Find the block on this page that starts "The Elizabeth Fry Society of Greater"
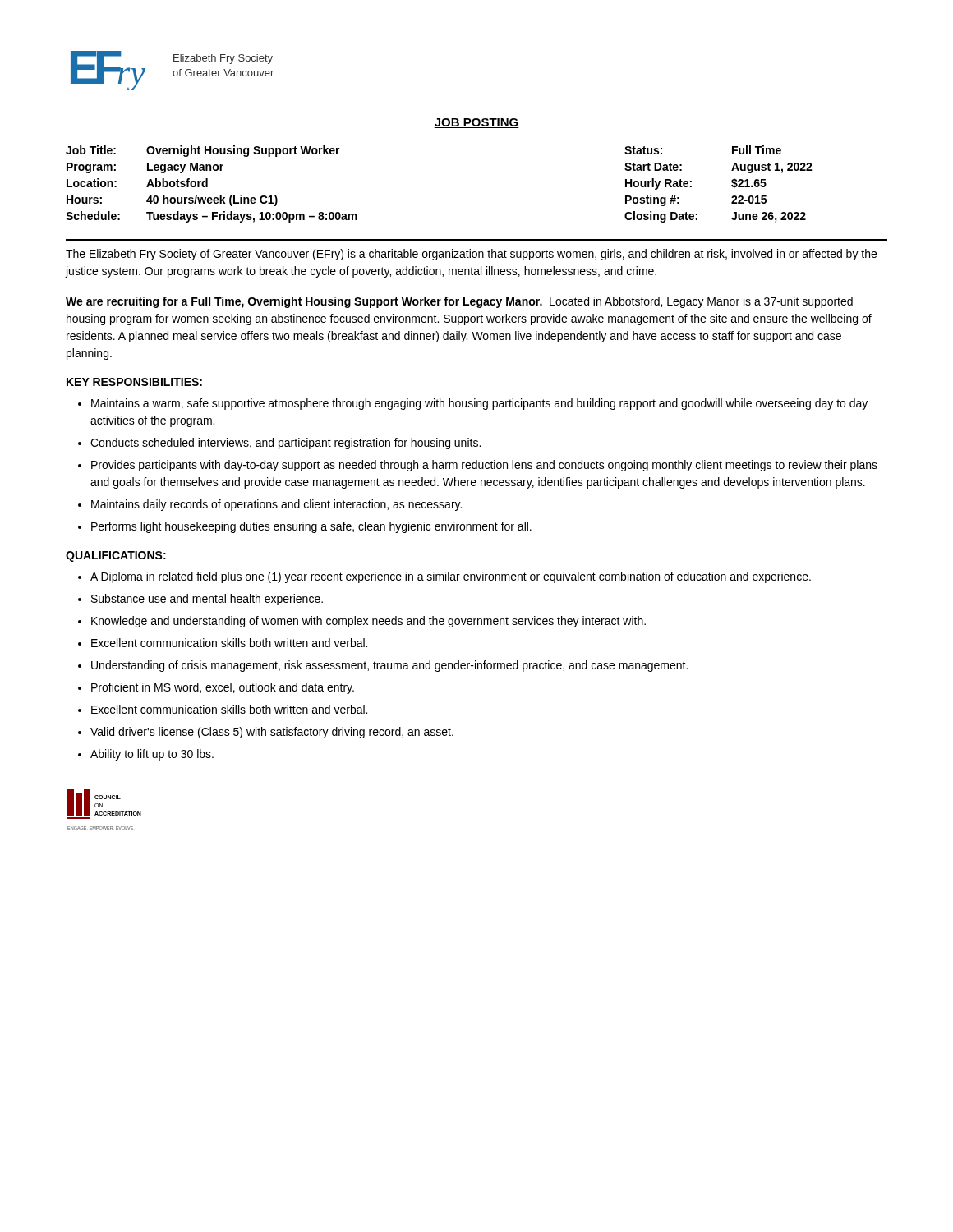Screen dimensions: 1232x953 pos(471,262)
